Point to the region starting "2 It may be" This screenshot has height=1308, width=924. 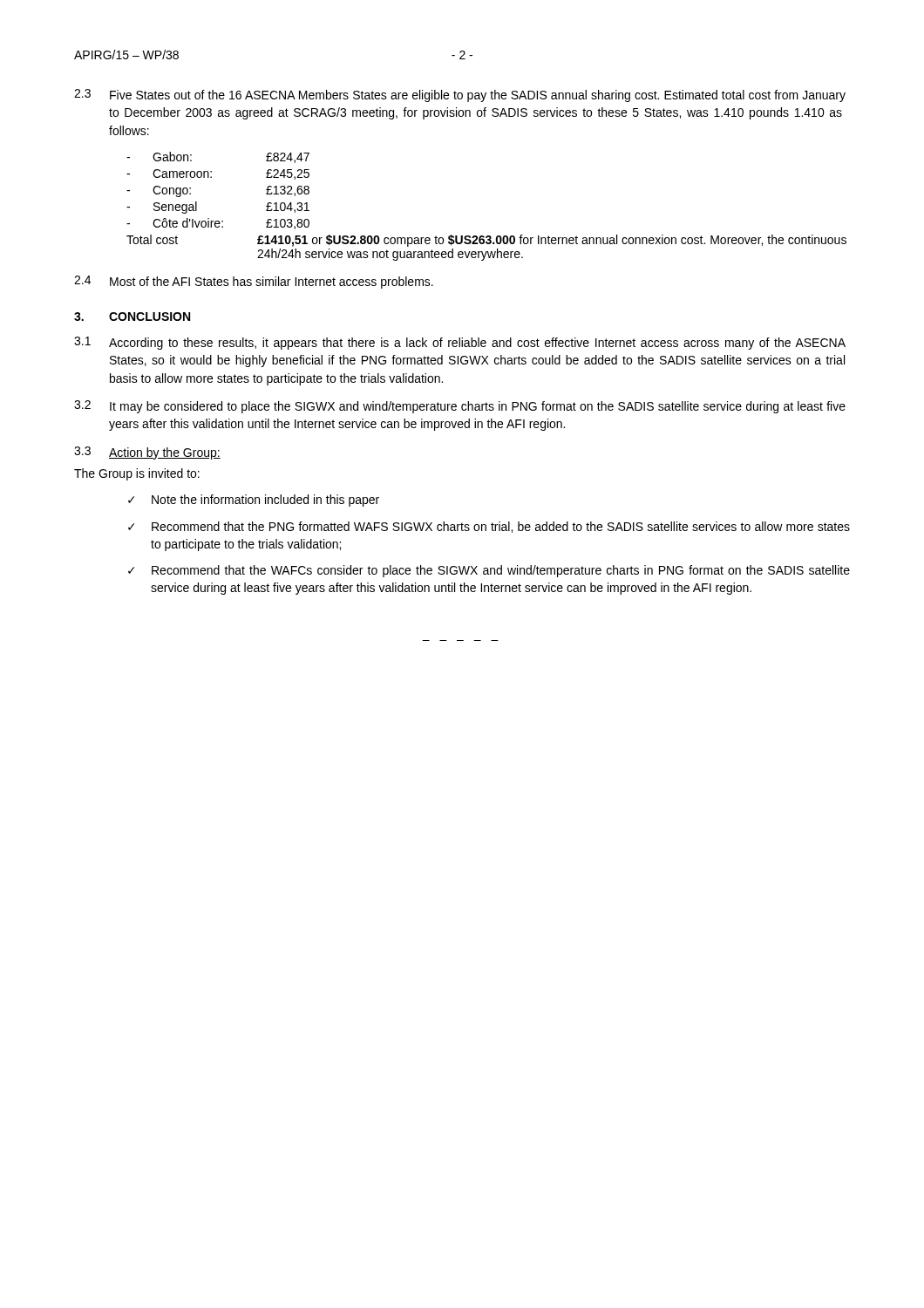point(460,415)
